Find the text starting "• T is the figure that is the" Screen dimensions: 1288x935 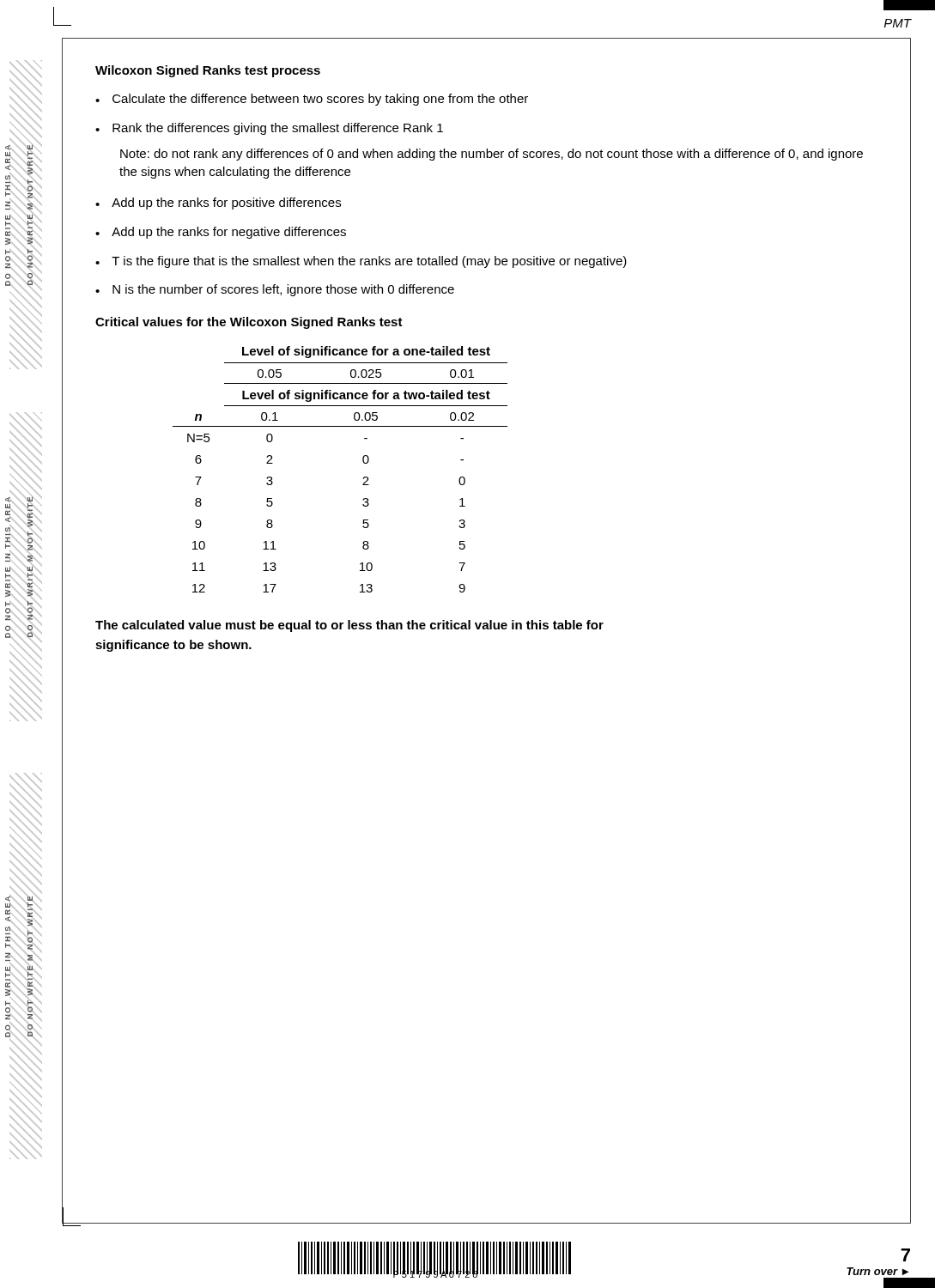361,261
